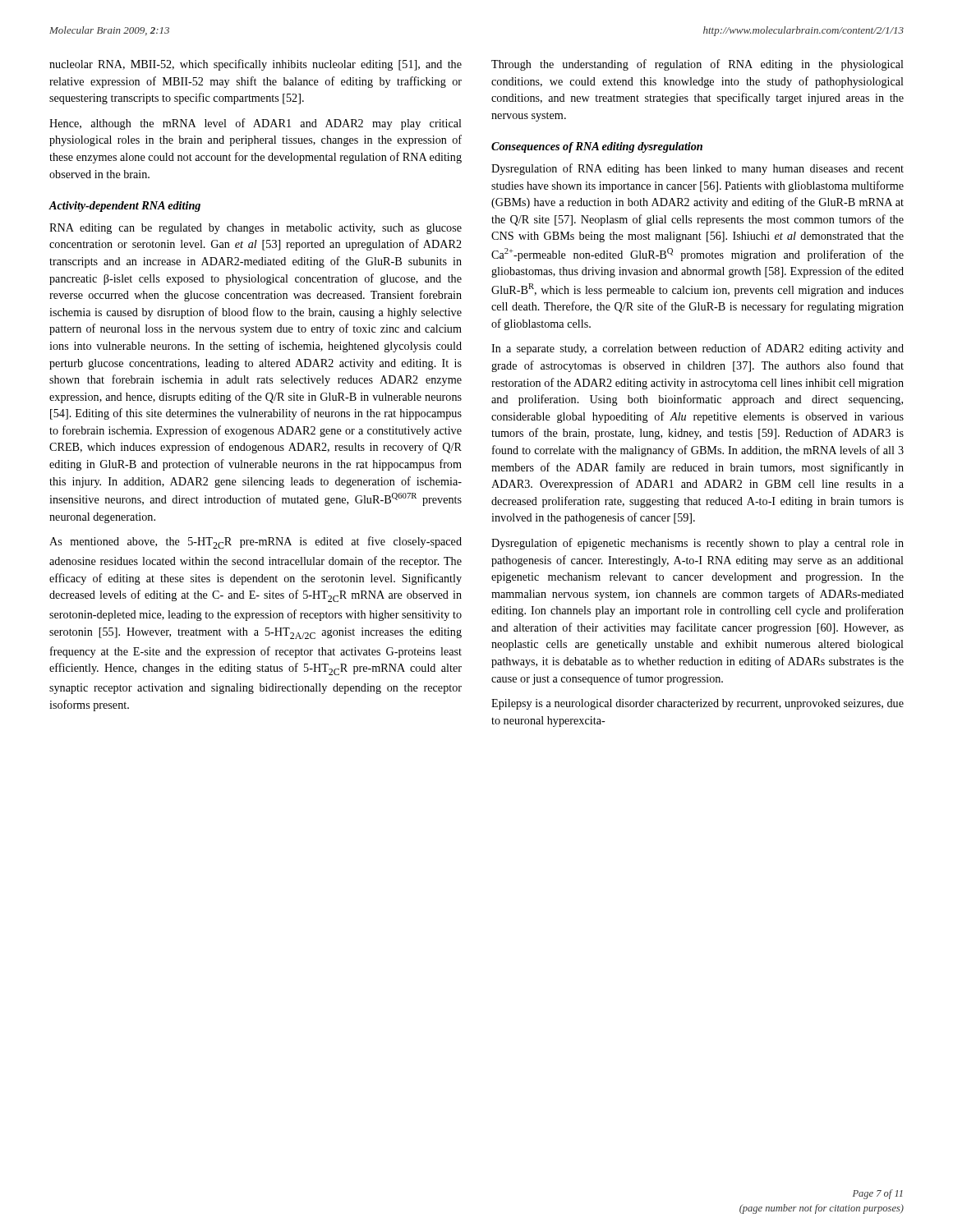Select the text starting "Activity-dependent RNA editing"
953x1232 pixels.
coord(125,205)
